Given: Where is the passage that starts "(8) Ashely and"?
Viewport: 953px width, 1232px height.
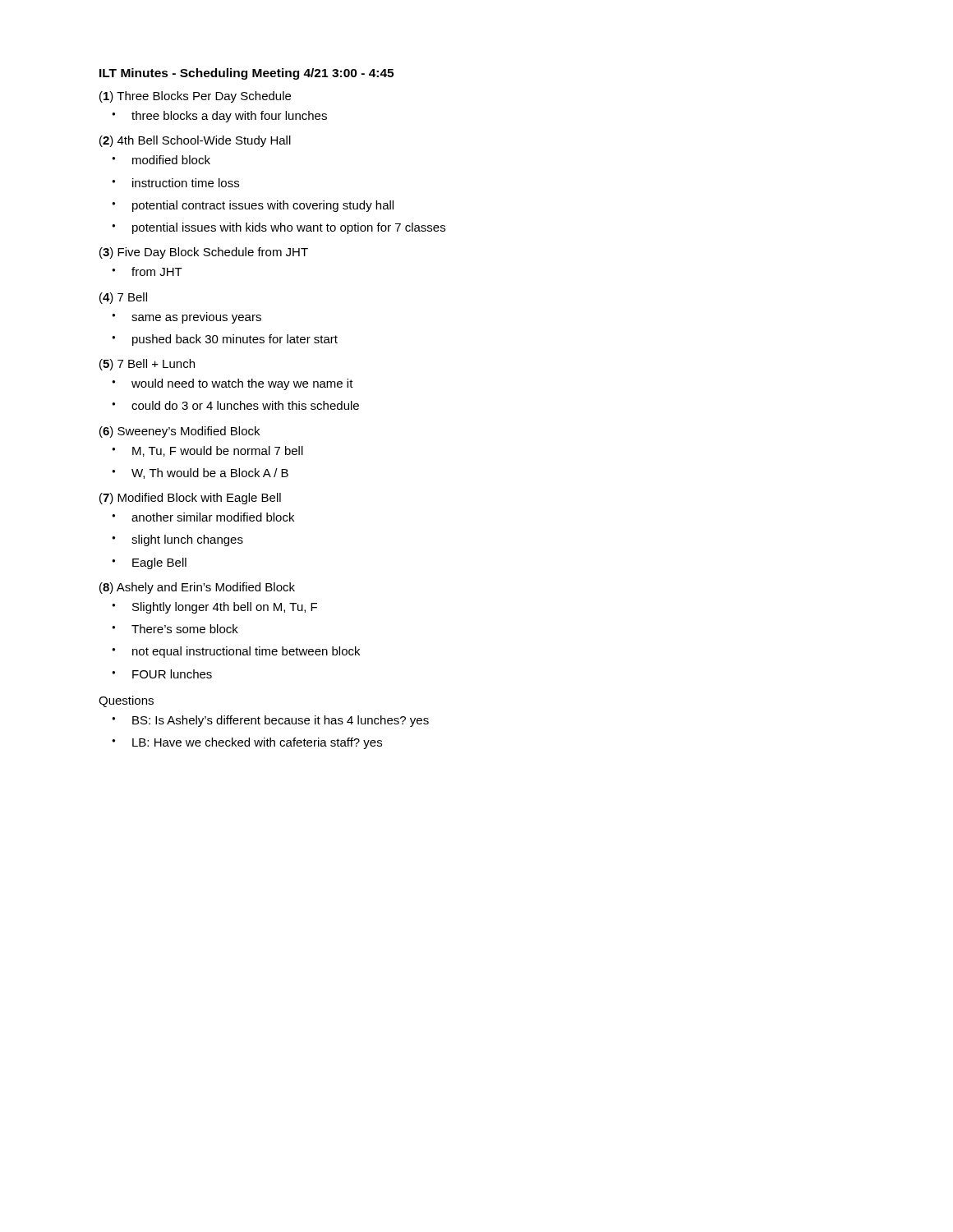Looking at the screenshot, I should coord(197,587).
